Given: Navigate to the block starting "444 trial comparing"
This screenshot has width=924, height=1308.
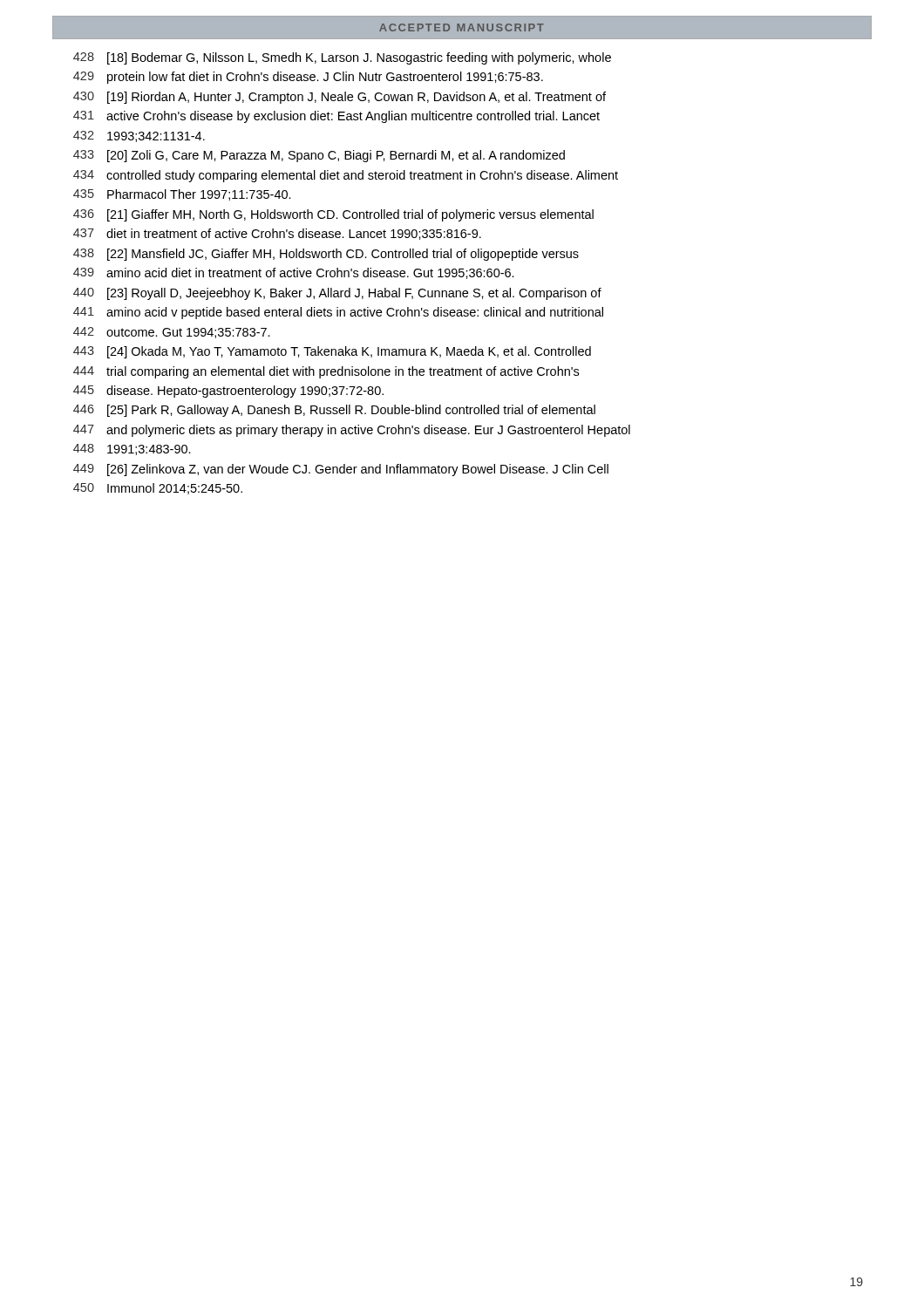Looking at the screenshot, I should pyautogui.click(x=316, y=371).
